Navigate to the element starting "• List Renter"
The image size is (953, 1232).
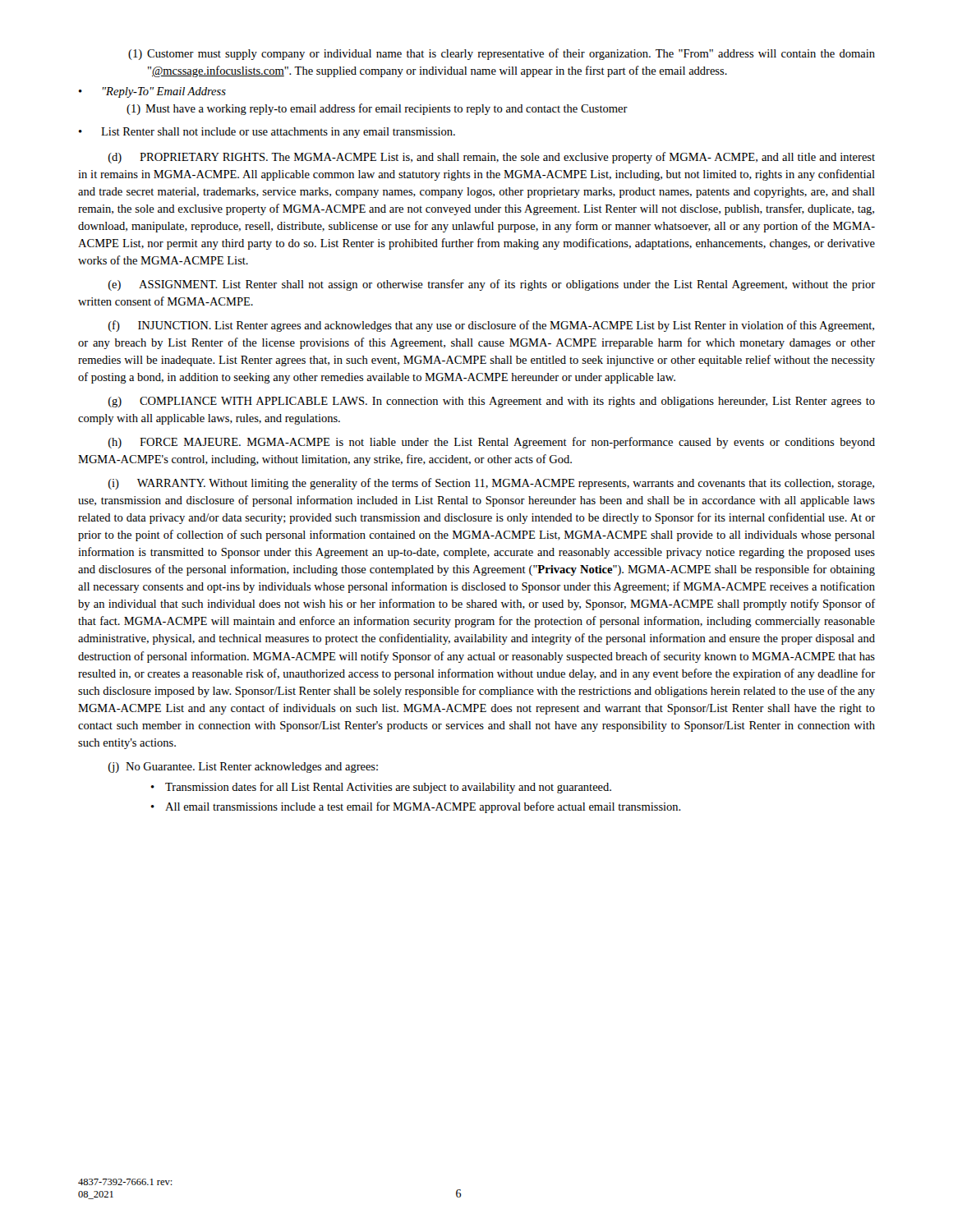(267, 133)
